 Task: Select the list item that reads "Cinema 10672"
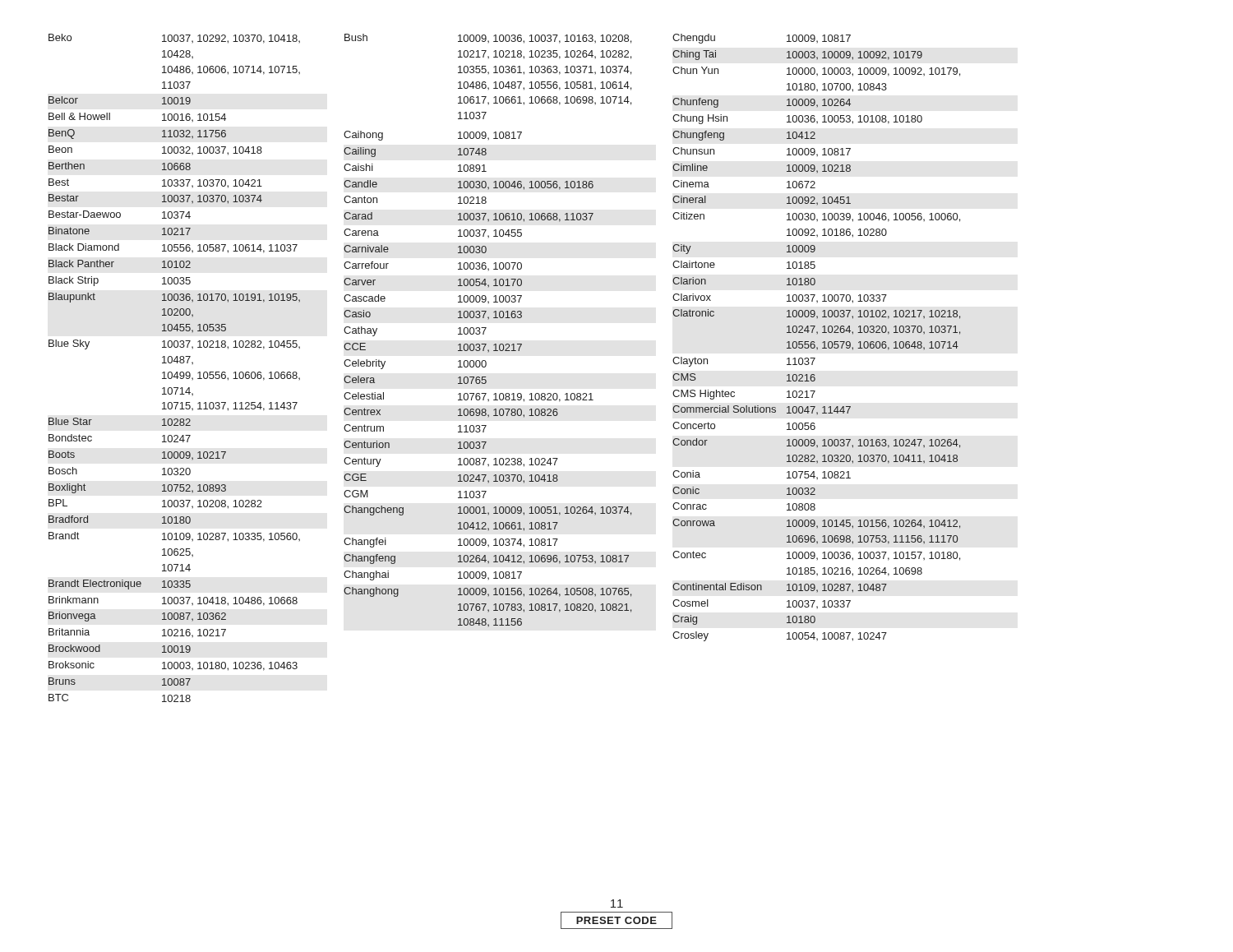[x=845, y=185]
